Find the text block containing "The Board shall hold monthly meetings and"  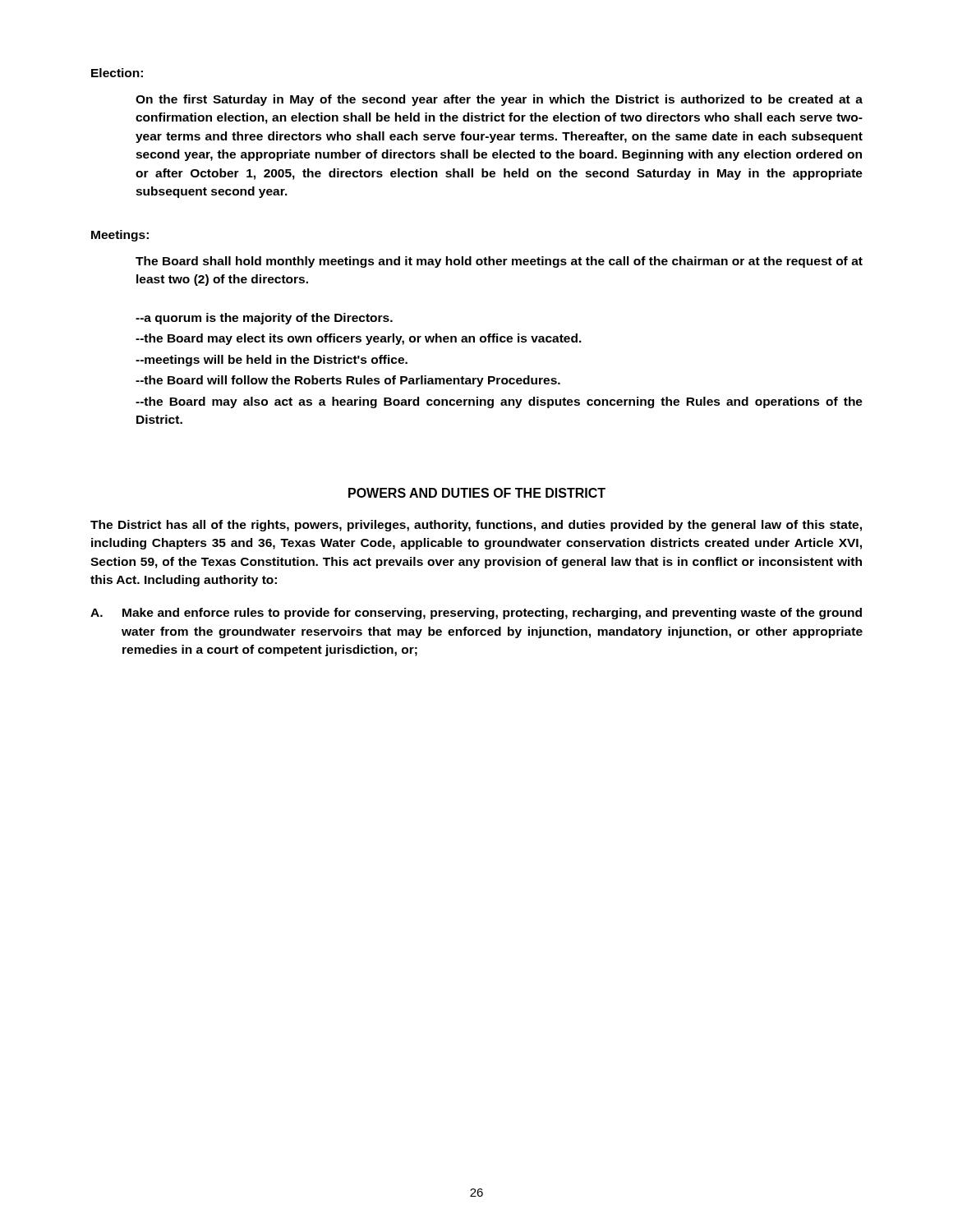point(499,270)
